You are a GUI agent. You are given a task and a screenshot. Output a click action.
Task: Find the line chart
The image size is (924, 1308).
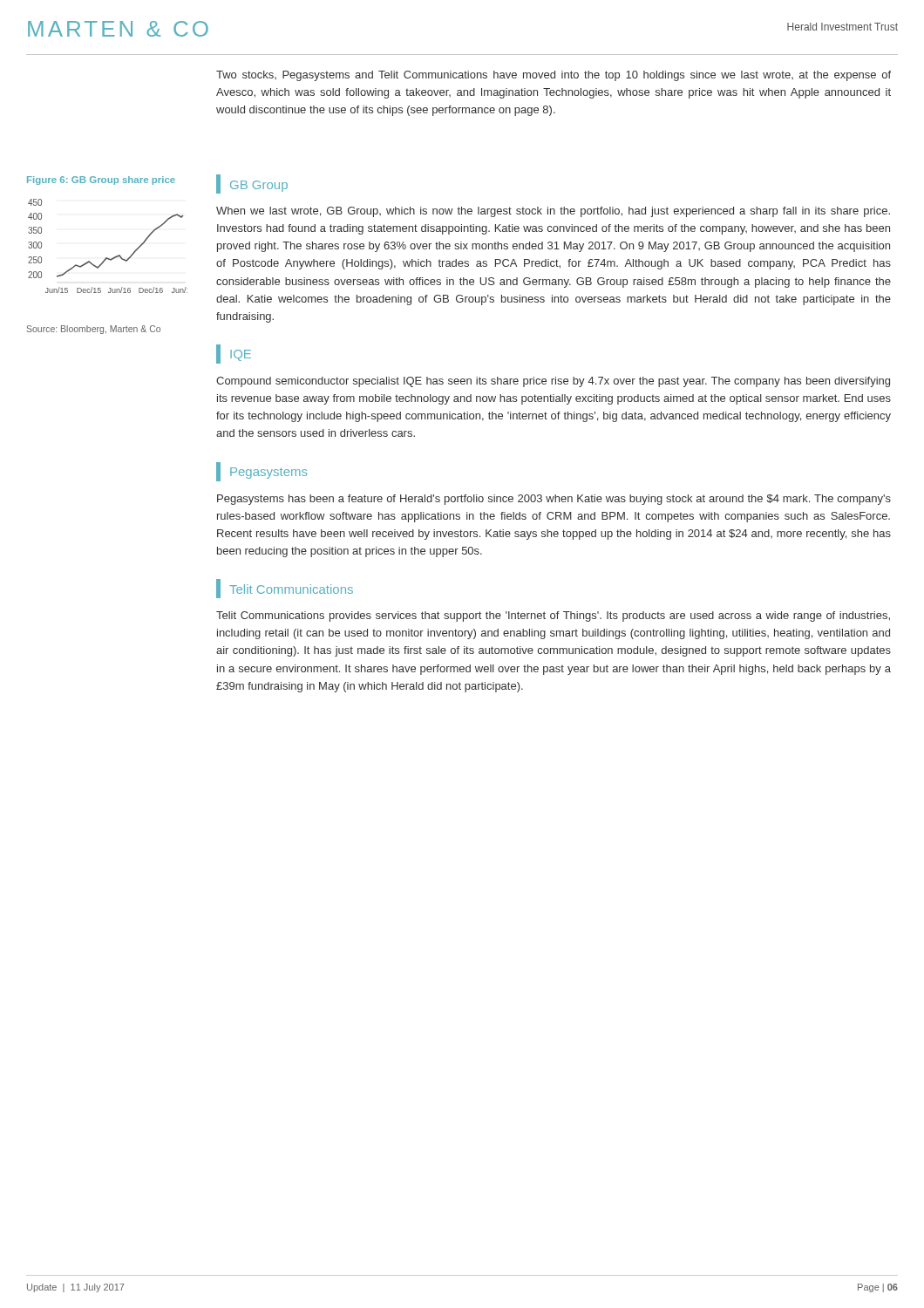(107, 255)
